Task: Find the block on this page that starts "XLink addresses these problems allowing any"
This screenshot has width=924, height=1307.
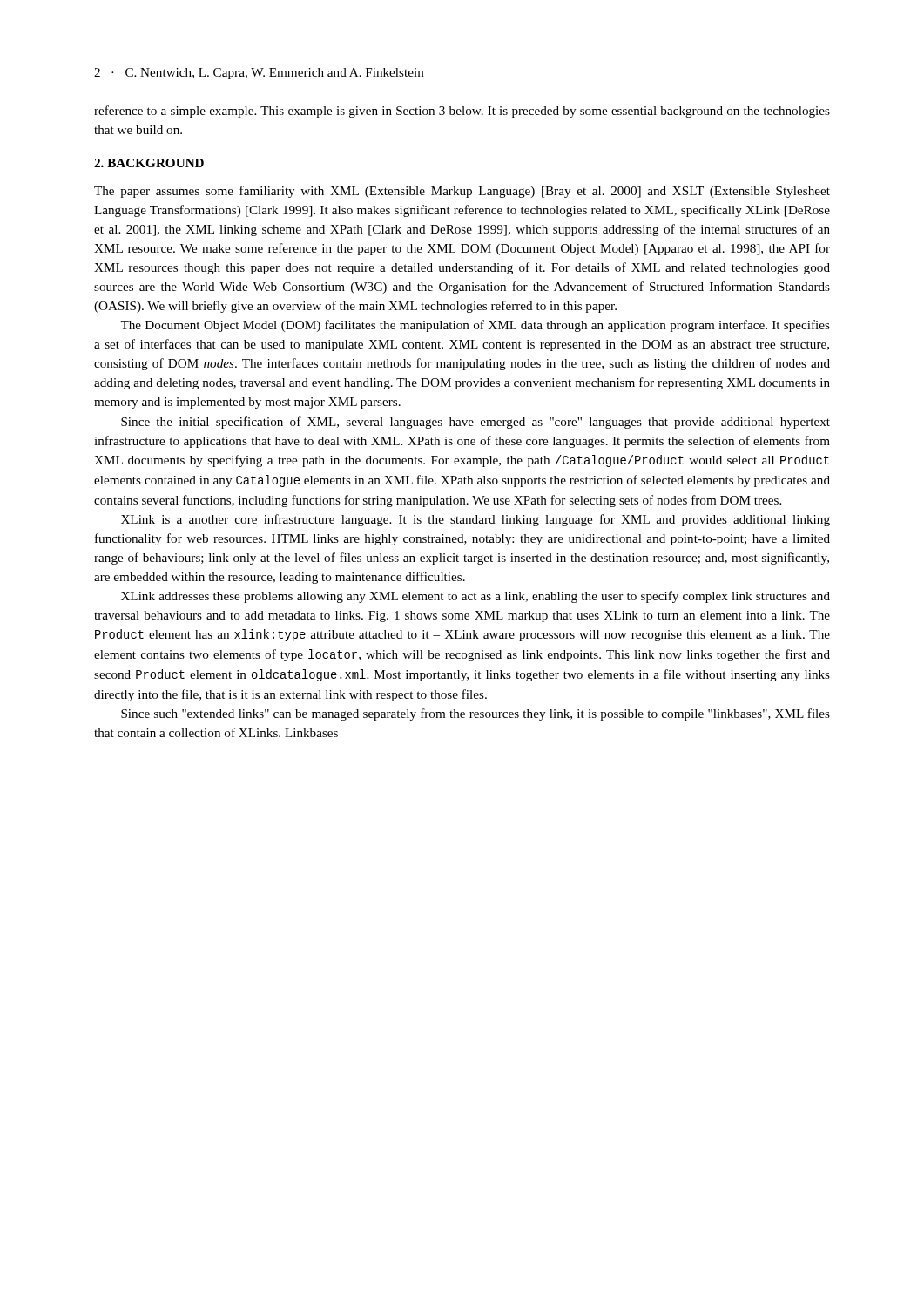Action: (x=462, y=645)
